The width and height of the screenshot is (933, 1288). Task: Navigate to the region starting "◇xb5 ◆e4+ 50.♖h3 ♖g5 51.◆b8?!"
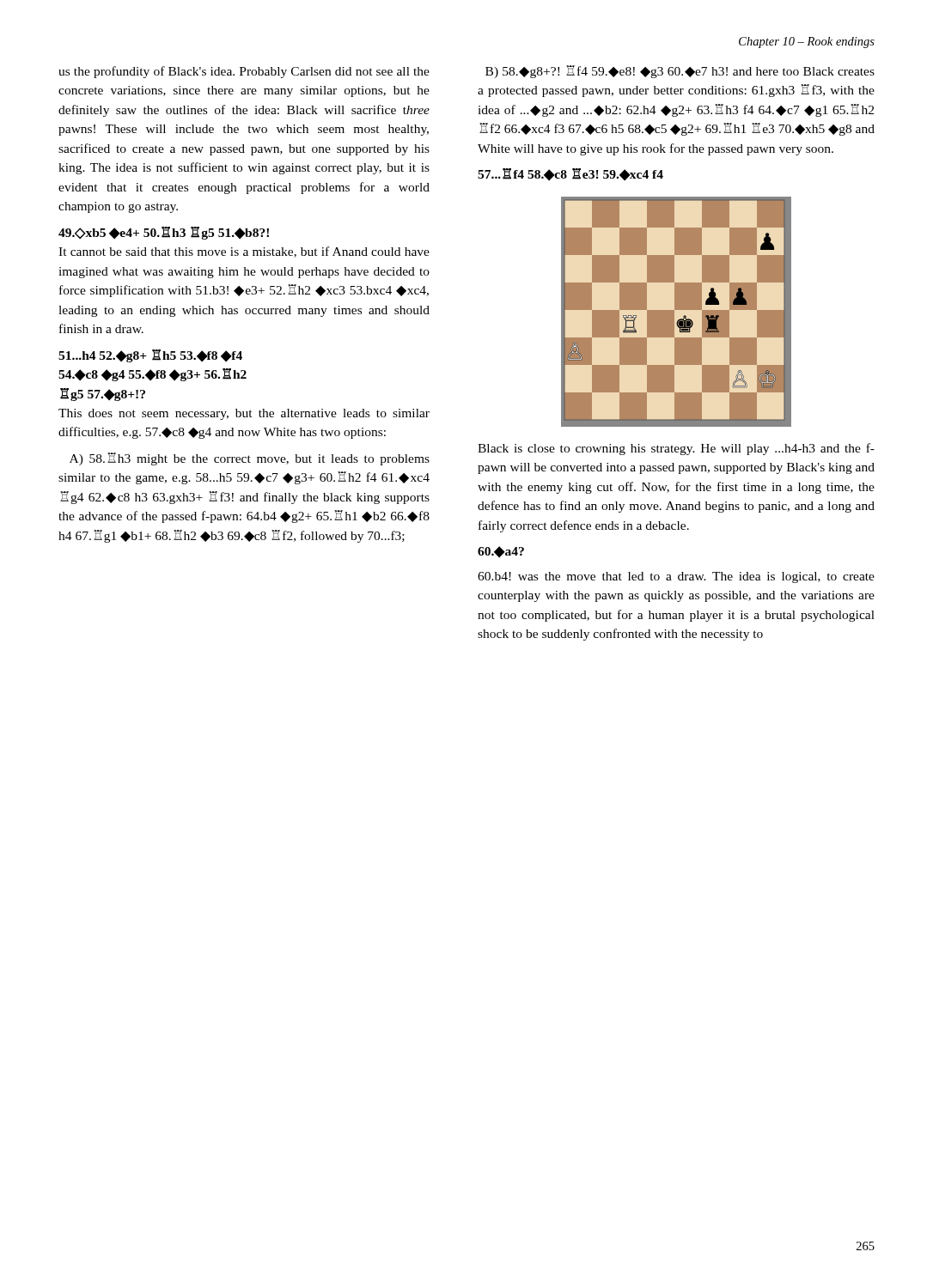pyautogui.click(x=244, y=281)
